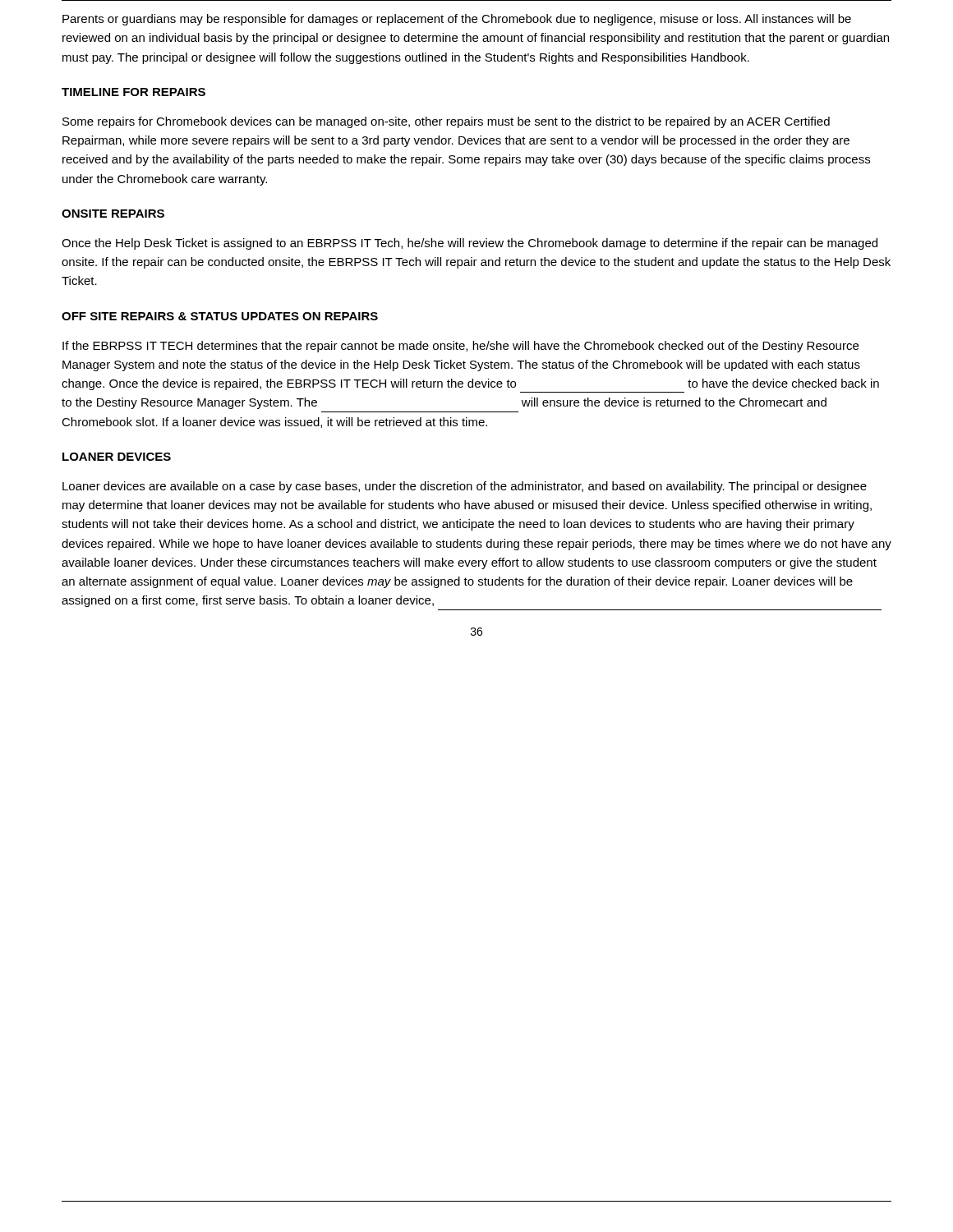Click on the section header containing "LOANER DEVICES"
The image size is (953, 1232).
(x=116, y=456)
